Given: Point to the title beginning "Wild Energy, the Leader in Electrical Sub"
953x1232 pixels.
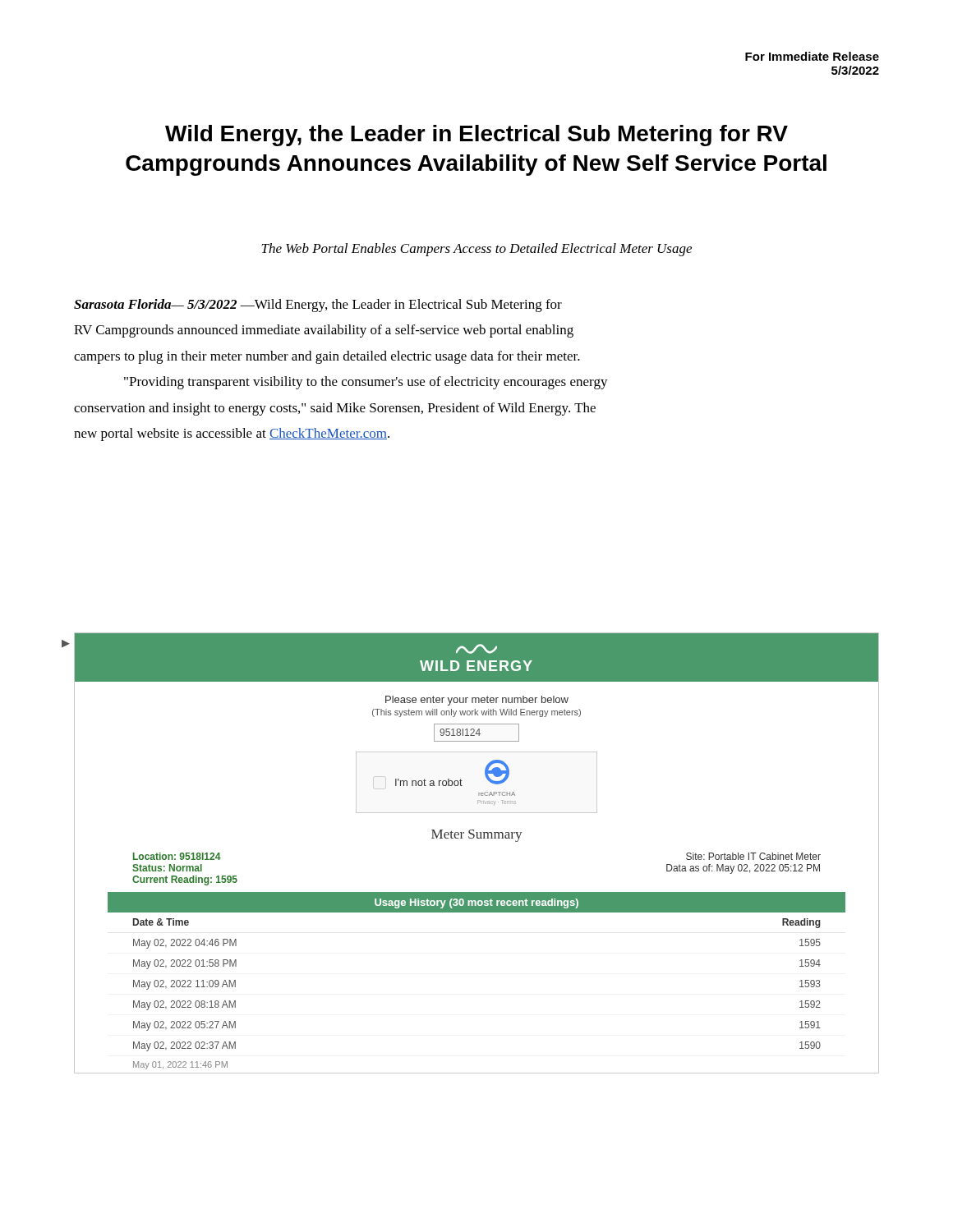Looking at the screenshot, I should coord(476,149).
